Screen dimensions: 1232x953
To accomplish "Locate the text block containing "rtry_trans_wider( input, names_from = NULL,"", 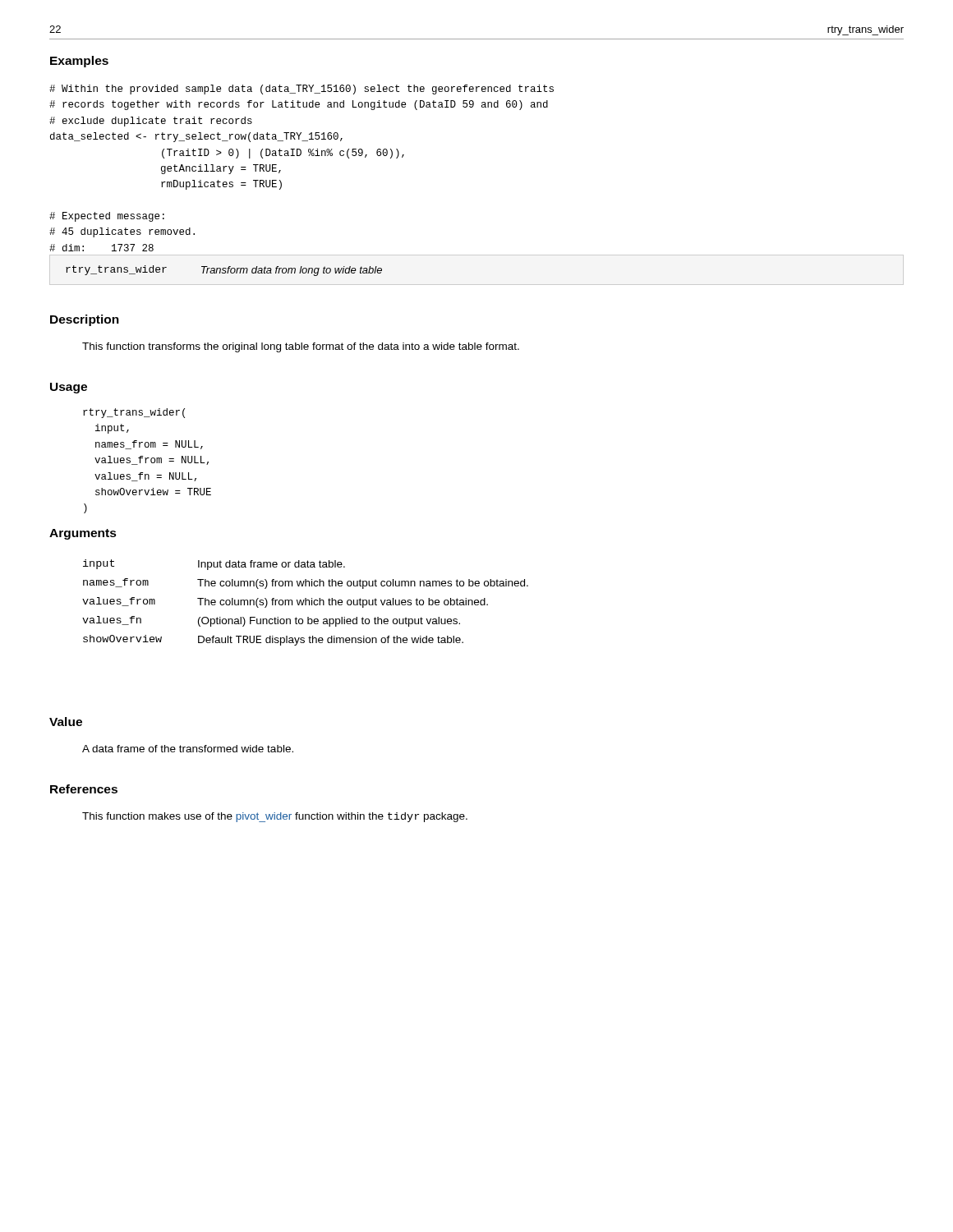I will pos(134,413).
